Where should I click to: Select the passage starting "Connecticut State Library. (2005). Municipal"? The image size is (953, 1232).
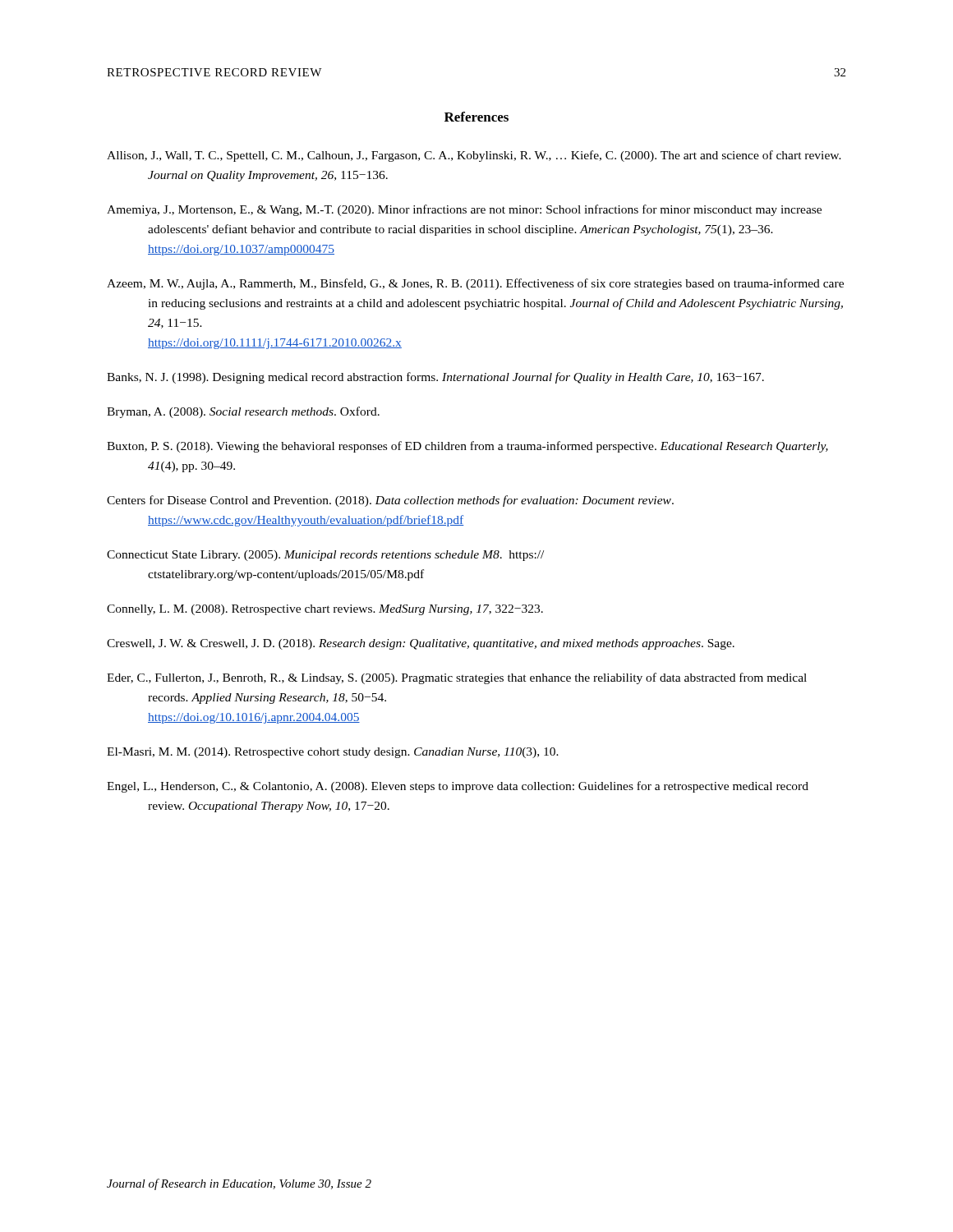point(325,564)
